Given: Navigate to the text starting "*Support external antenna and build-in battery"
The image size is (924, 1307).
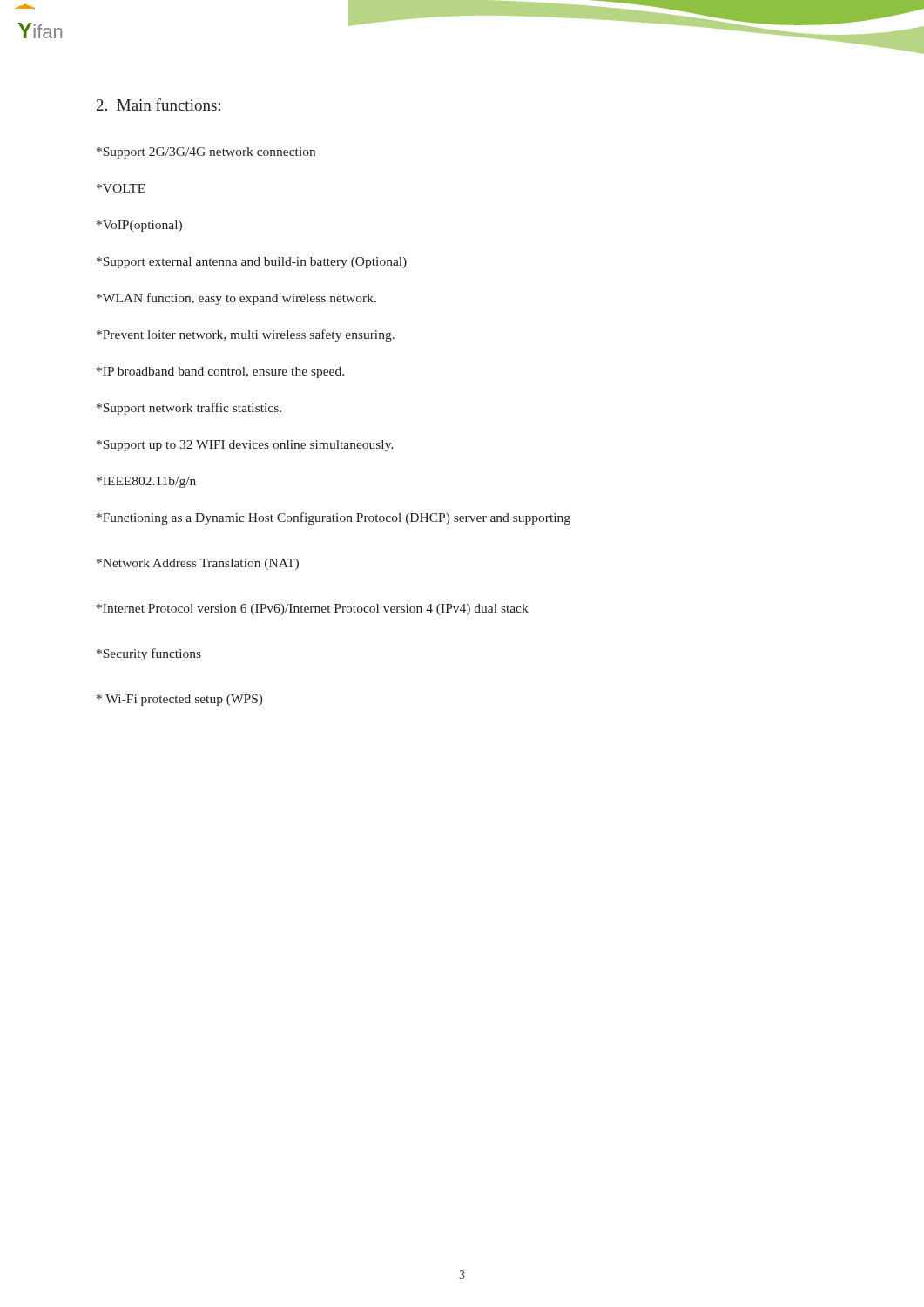Looking at the screenshot, I should [x=251, y=261].
